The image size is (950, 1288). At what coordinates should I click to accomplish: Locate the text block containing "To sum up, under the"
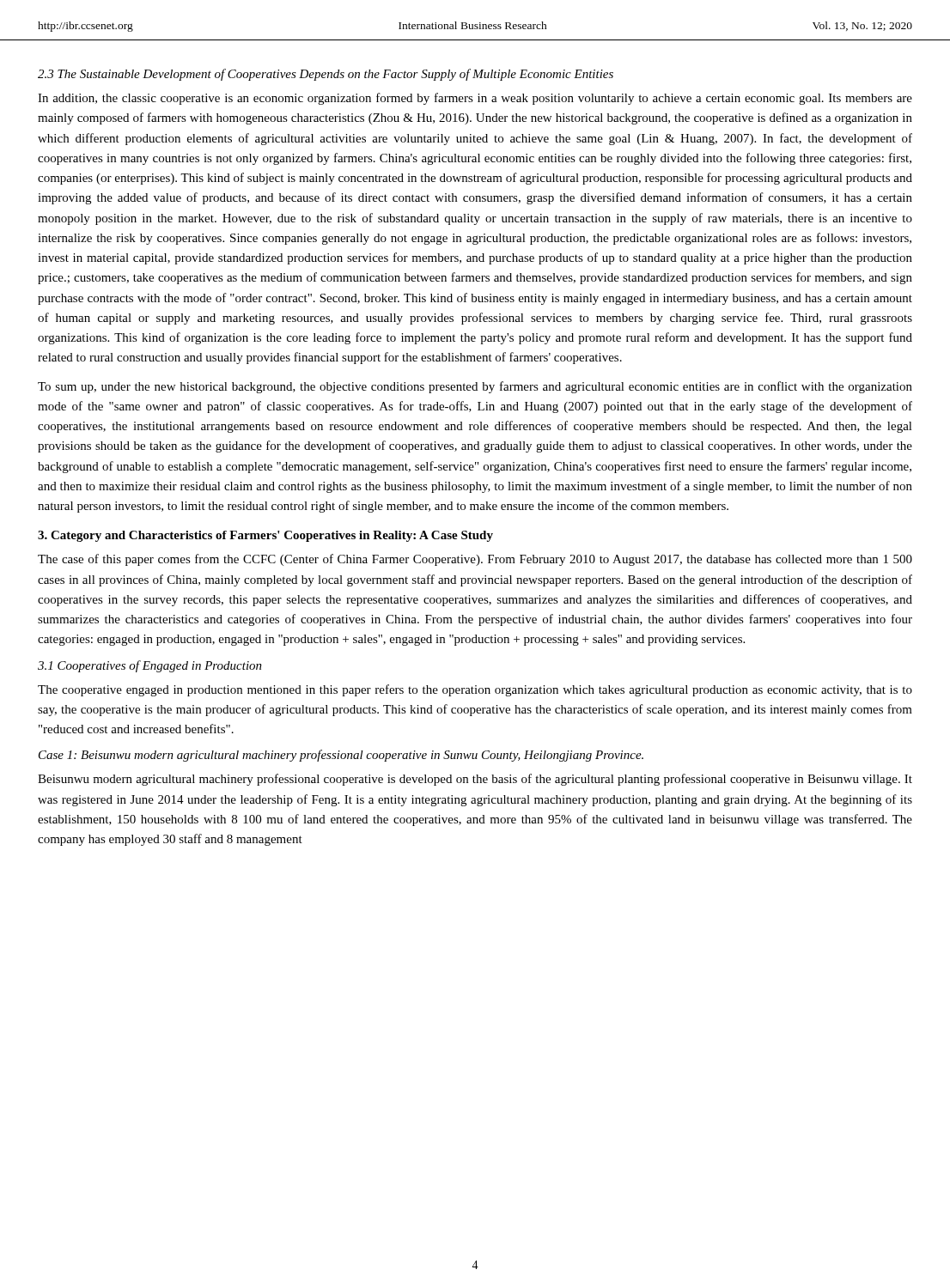pyautogui.click(x=475, y=446)
